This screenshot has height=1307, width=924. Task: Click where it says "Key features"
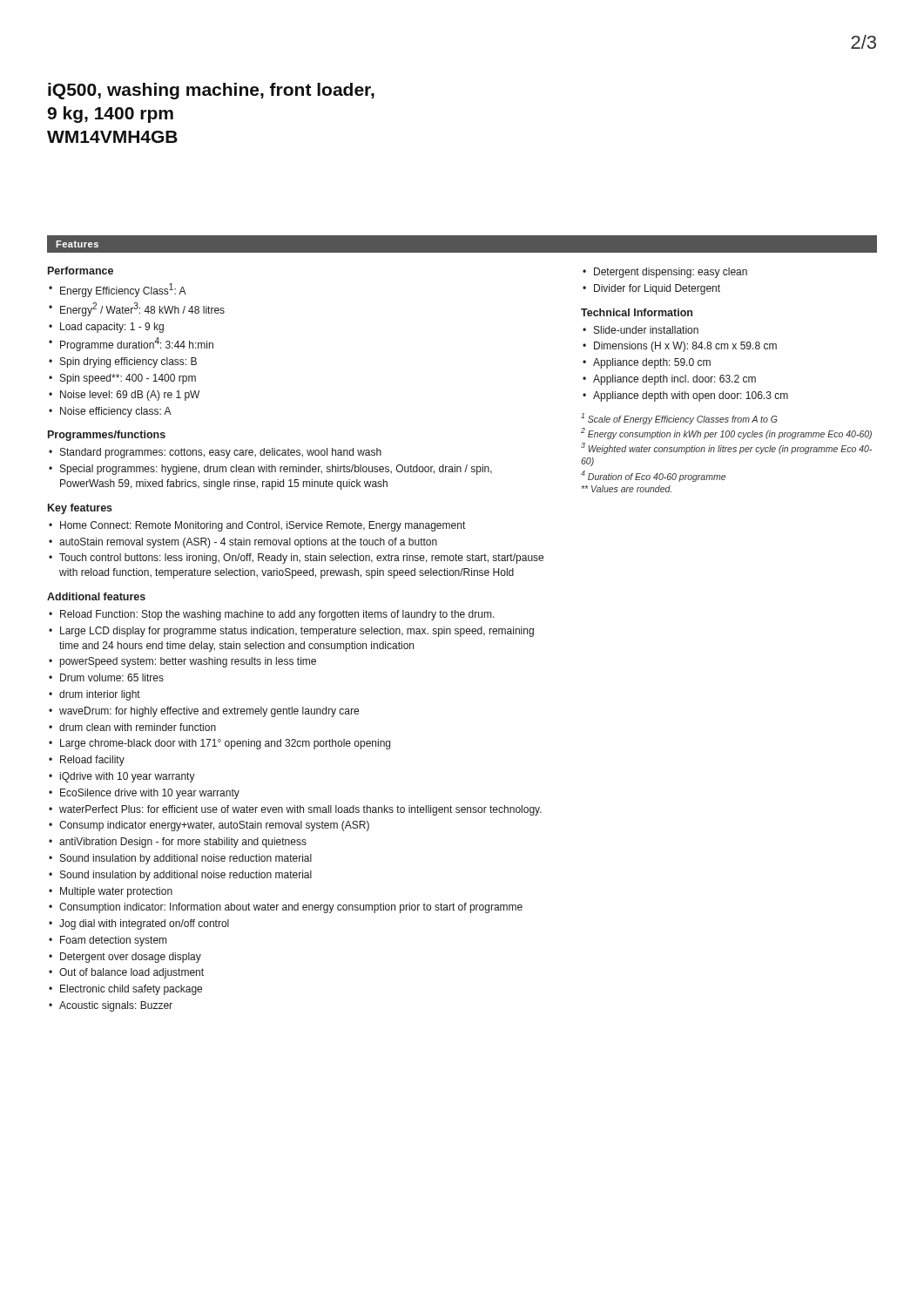coord(80,508)
